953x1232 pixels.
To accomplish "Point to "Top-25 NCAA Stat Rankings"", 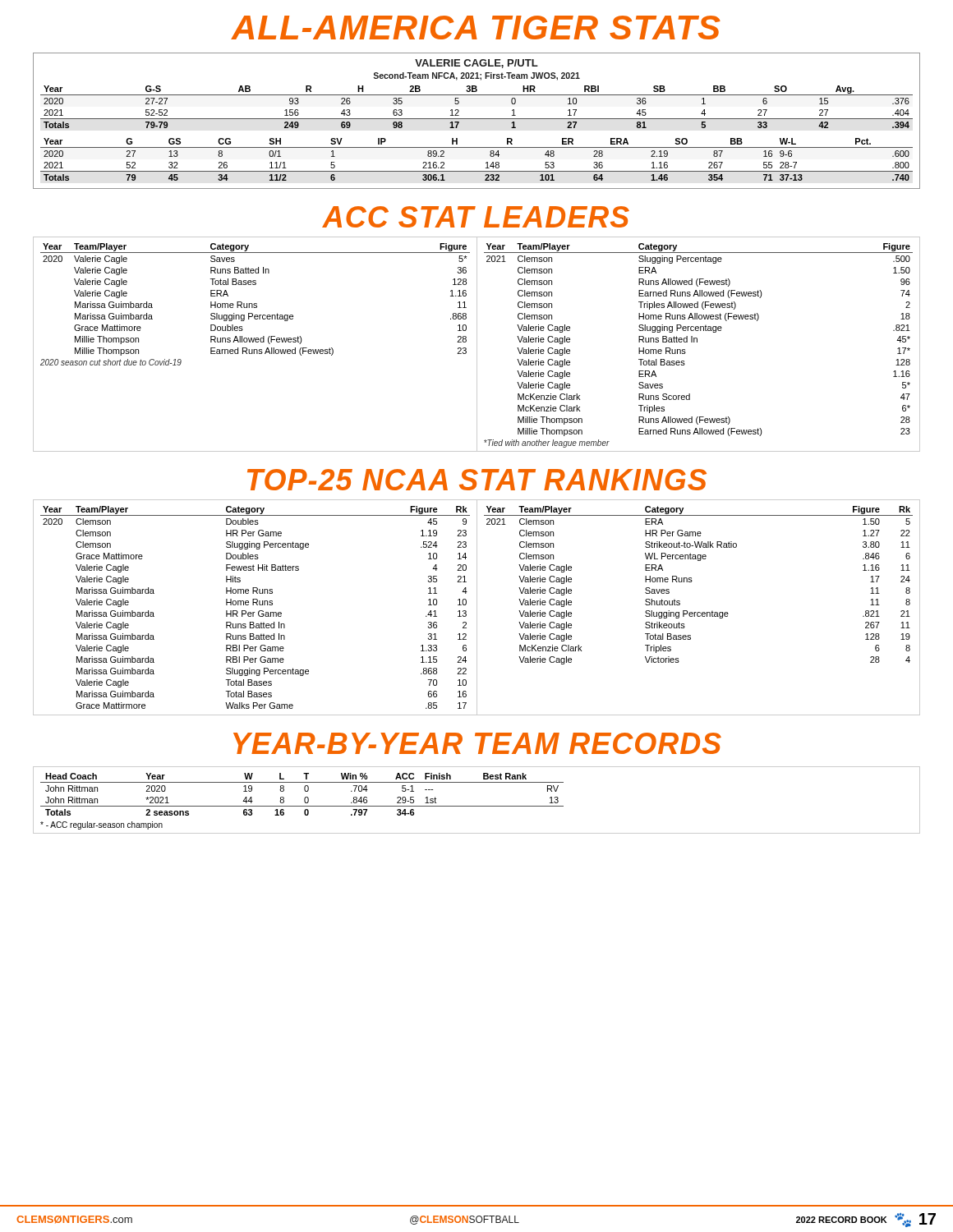I will pos(476,480).
